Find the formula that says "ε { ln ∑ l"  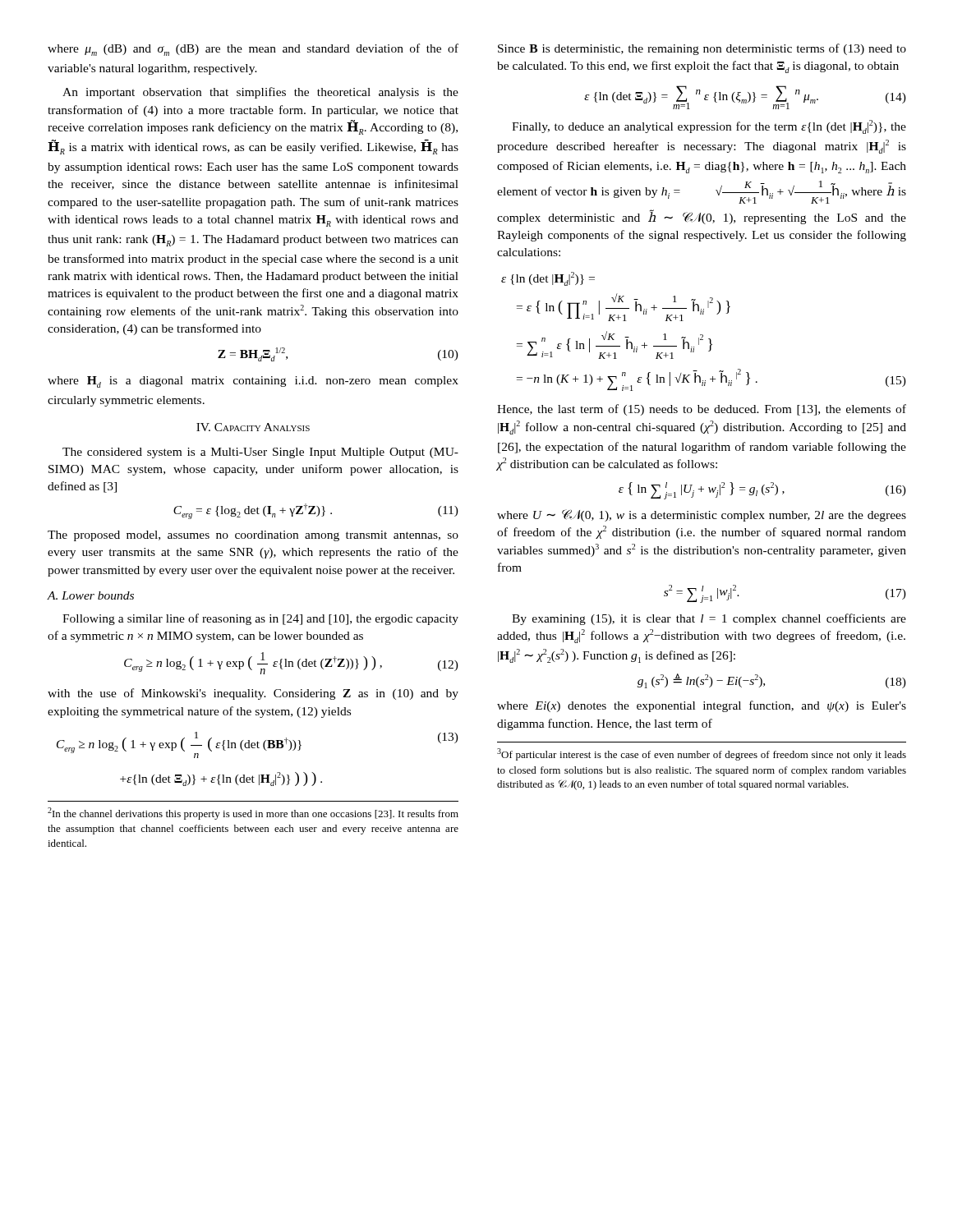pos(702,489)
